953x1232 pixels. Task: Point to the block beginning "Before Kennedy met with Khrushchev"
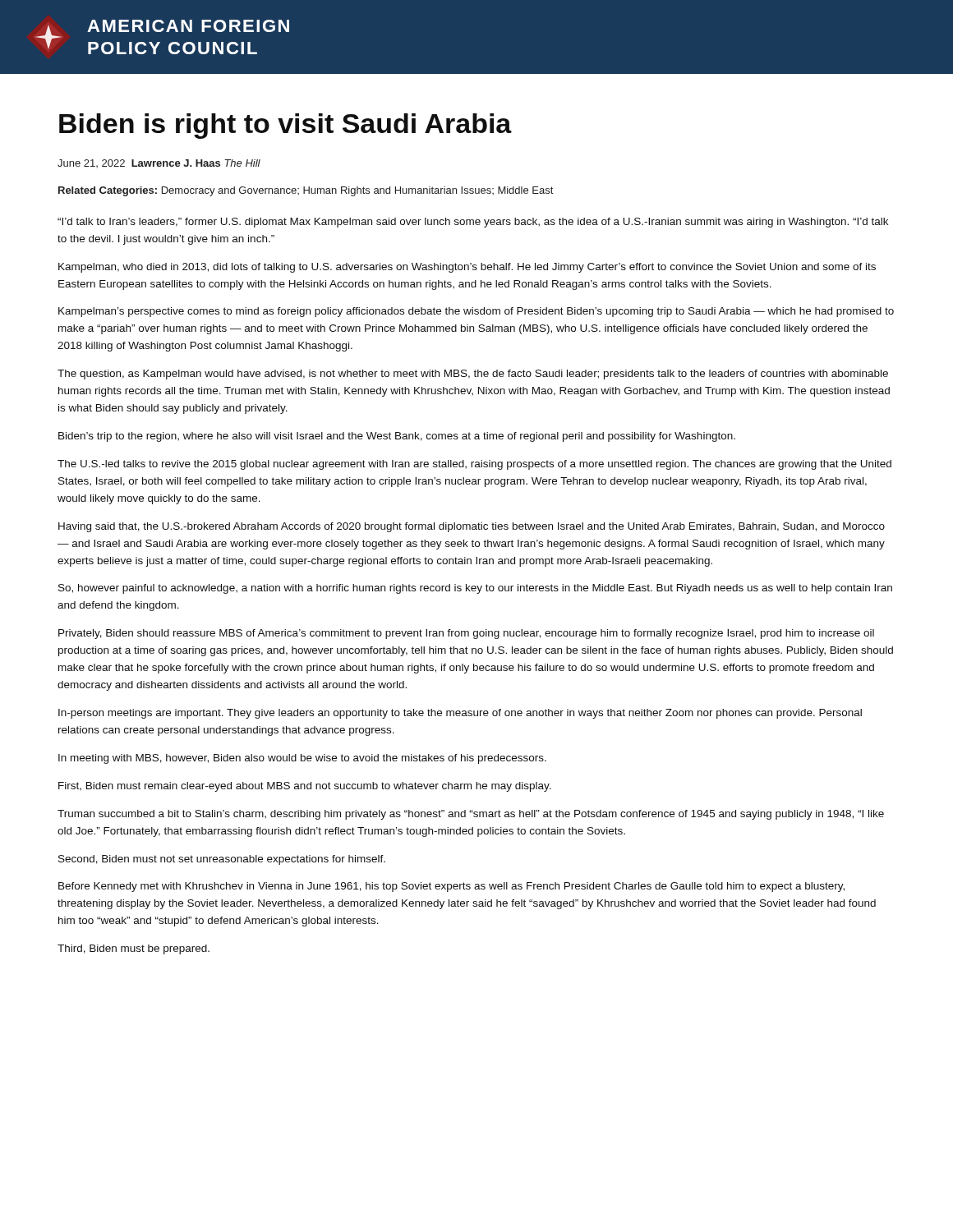(x=467, y=903)
